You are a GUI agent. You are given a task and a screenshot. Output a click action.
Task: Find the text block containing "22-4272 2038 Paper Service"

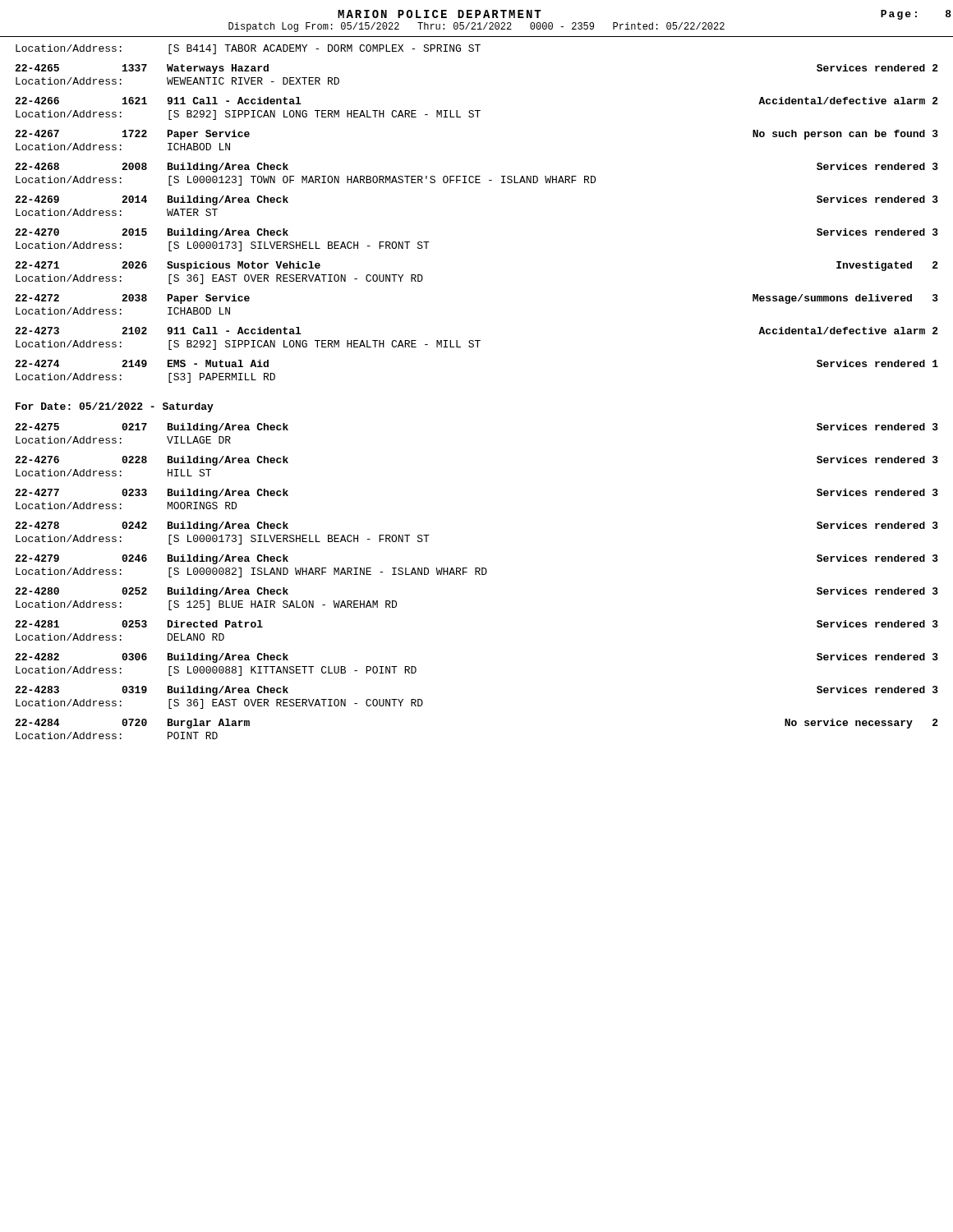click(37, 299)
